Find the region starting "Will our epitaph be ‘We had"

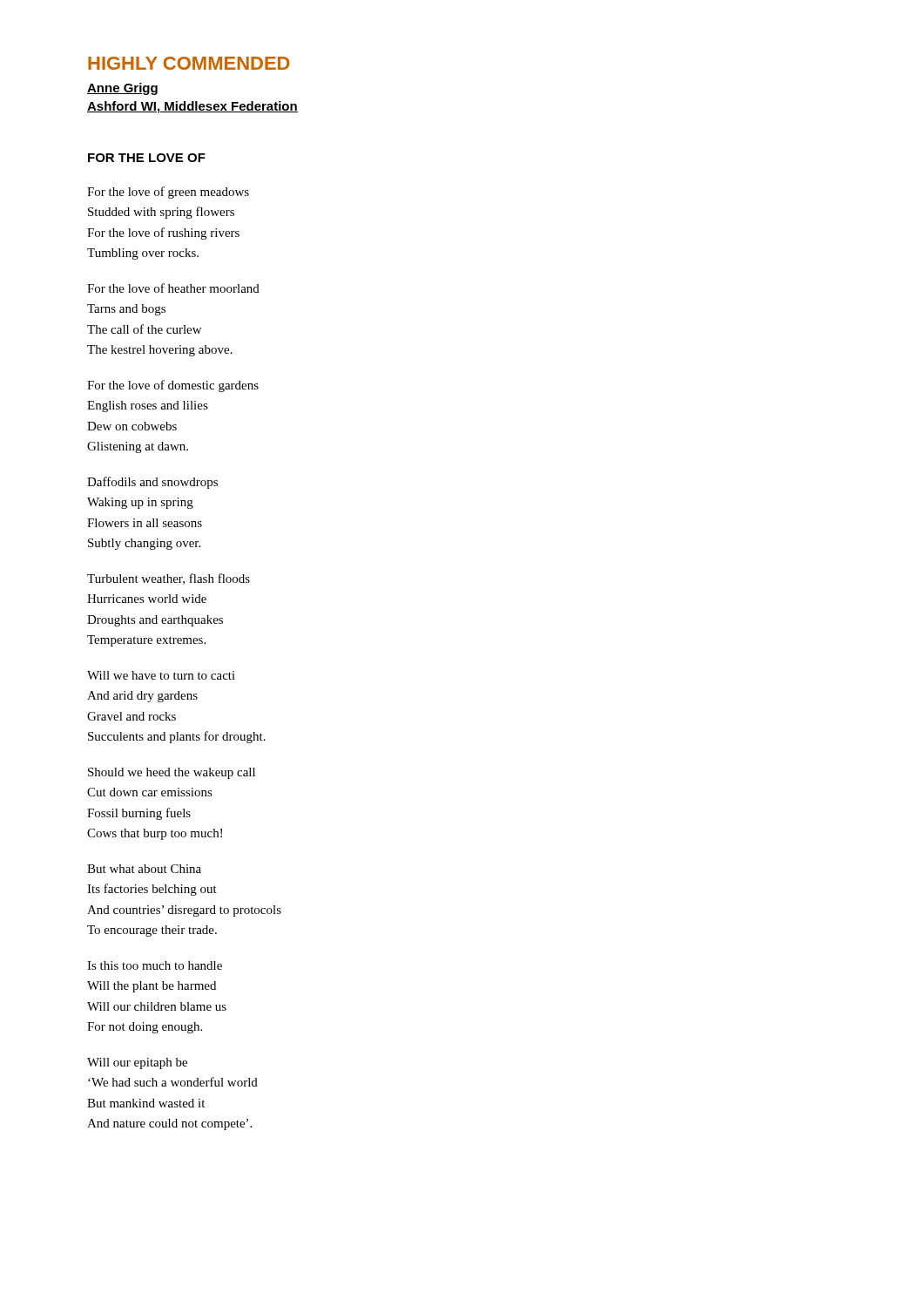point(137,1063)
